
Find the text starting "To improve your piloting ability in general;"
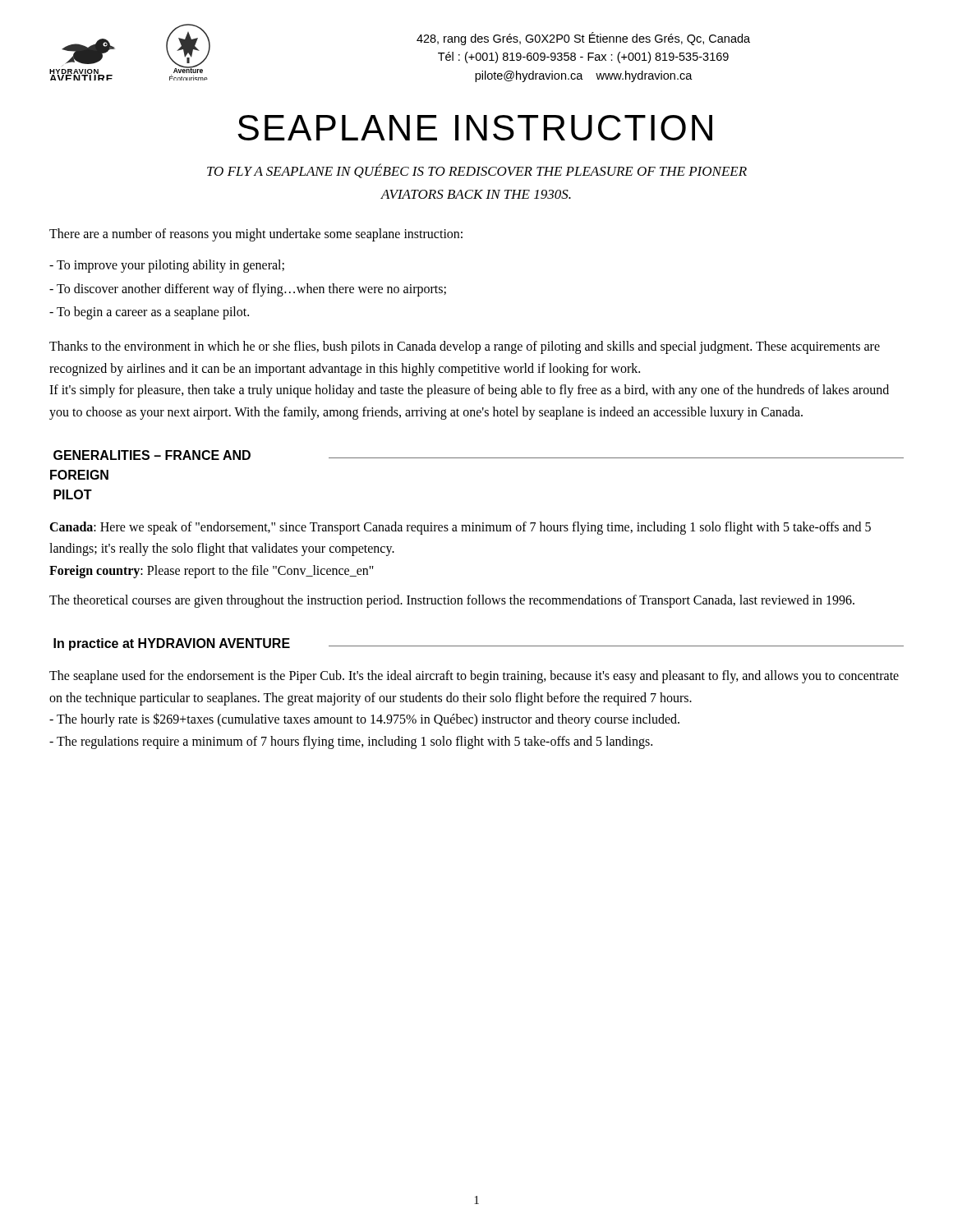[167, 265]
